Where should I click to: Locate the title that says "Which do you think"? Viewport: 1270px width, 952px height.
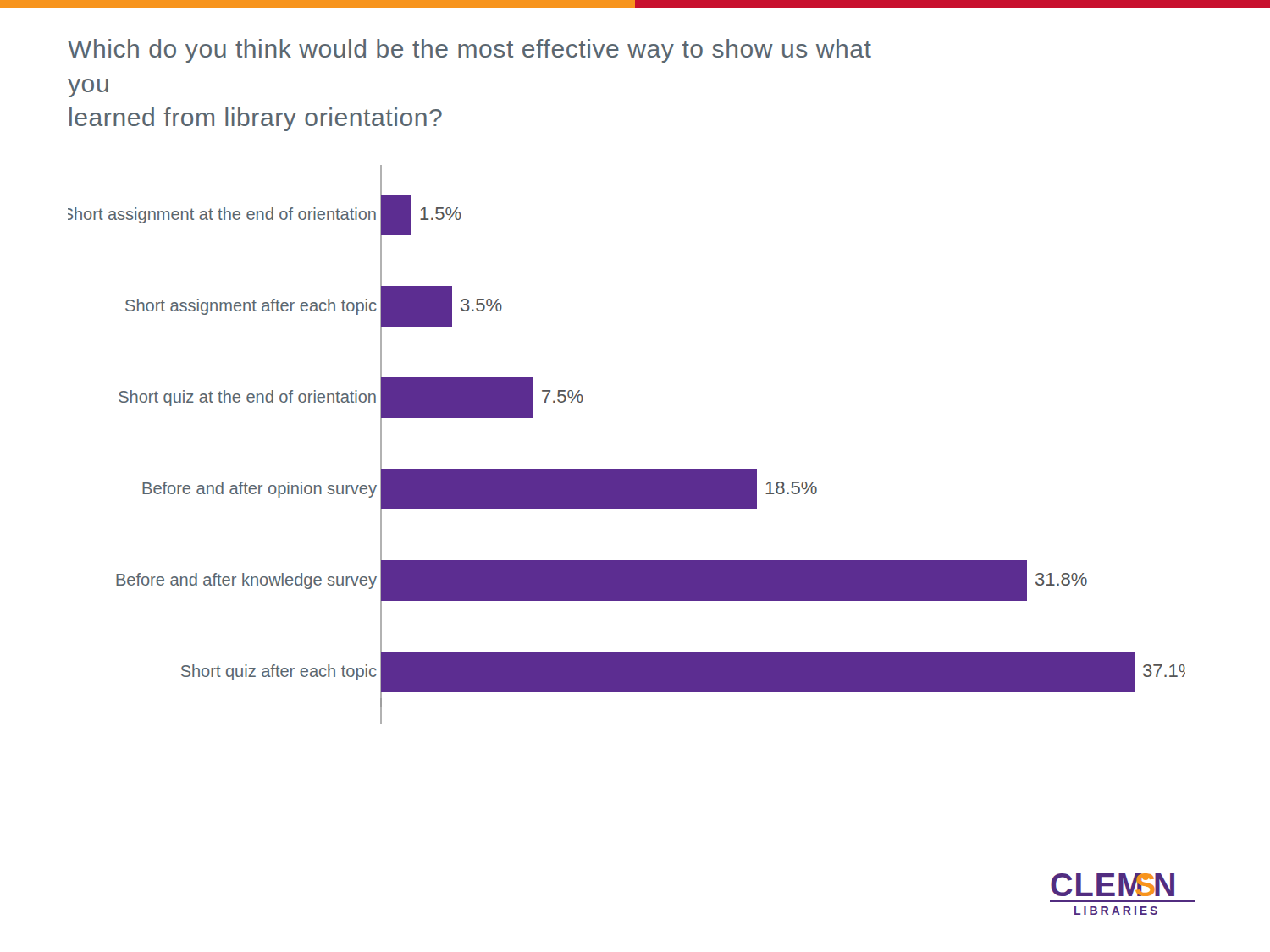coord(469,51)
